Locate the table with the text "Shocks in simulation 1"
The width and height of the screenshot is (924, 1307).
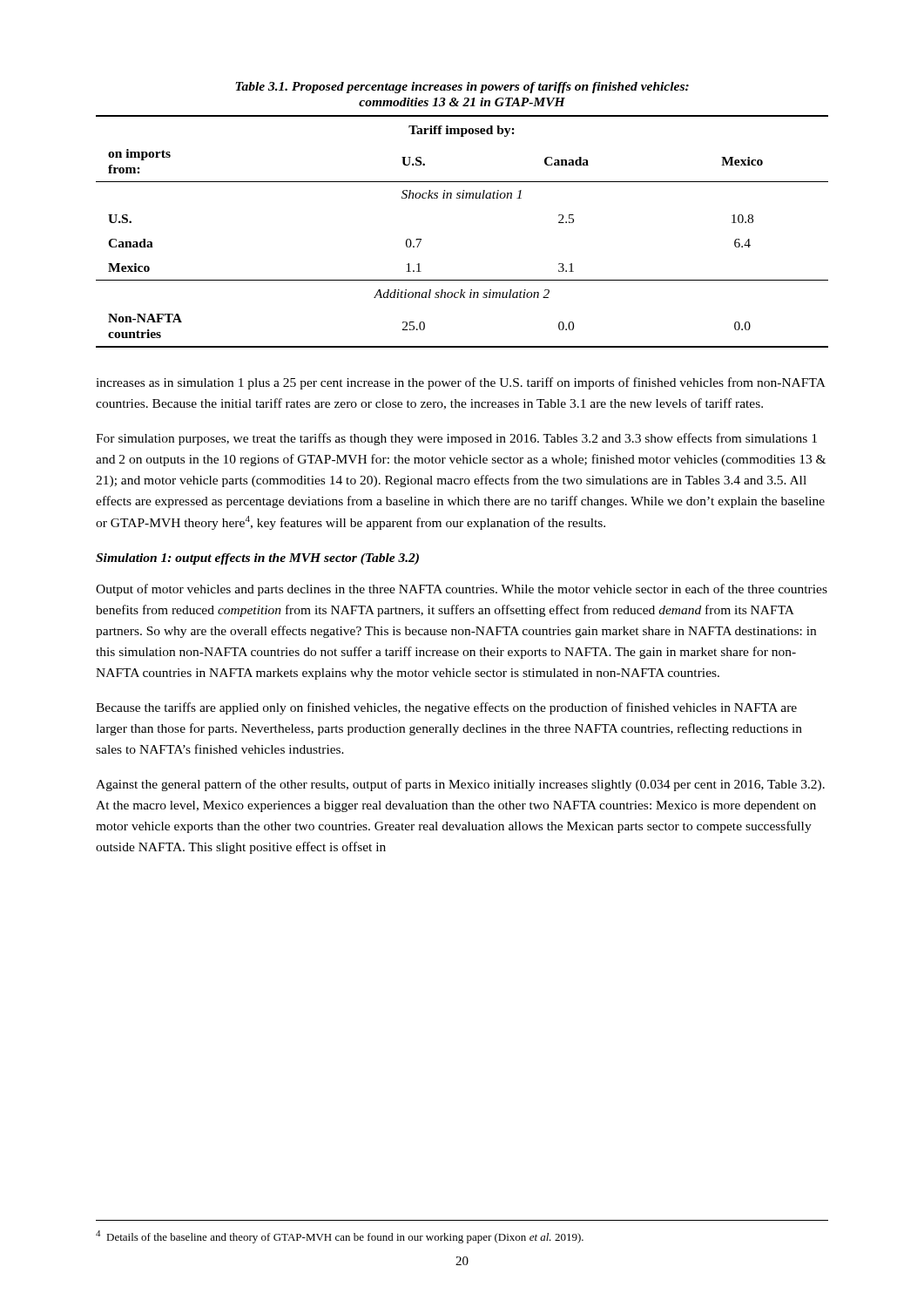click(x=462, y=231)
